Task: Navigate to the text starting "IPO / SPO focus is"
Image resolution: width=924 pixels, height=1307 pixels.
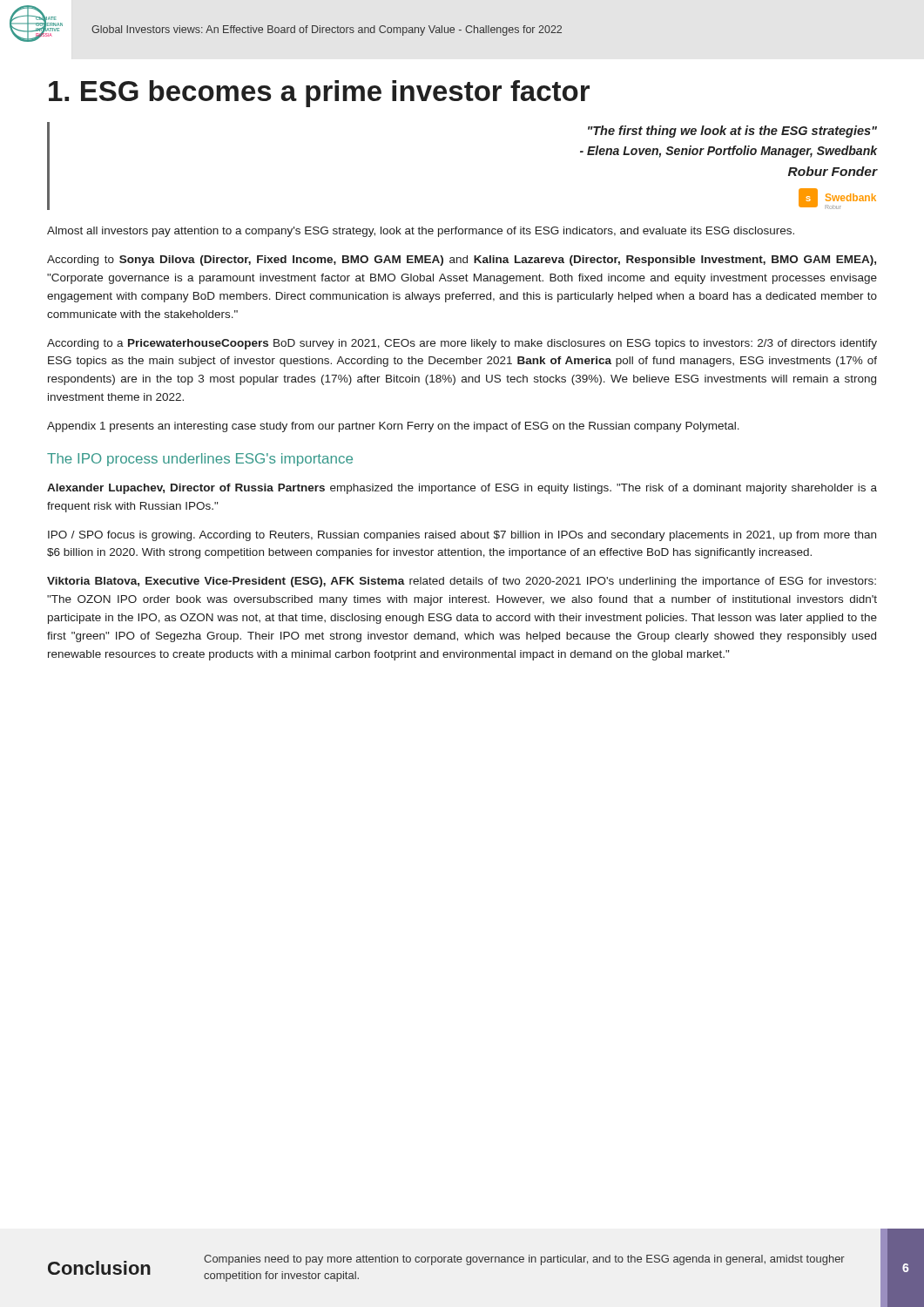Action: coord(462,543)
